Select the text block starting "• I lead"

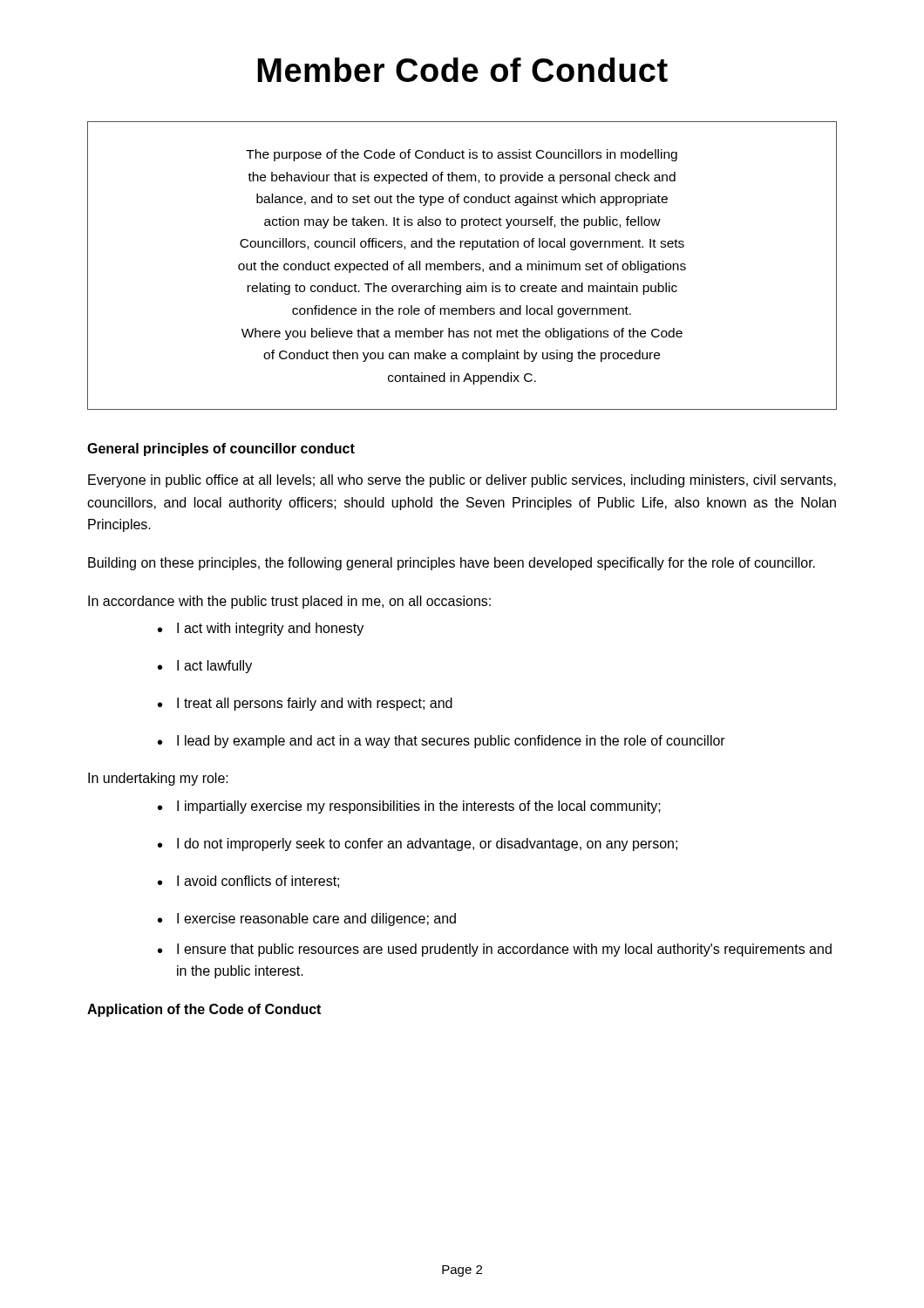click(497, 743)
